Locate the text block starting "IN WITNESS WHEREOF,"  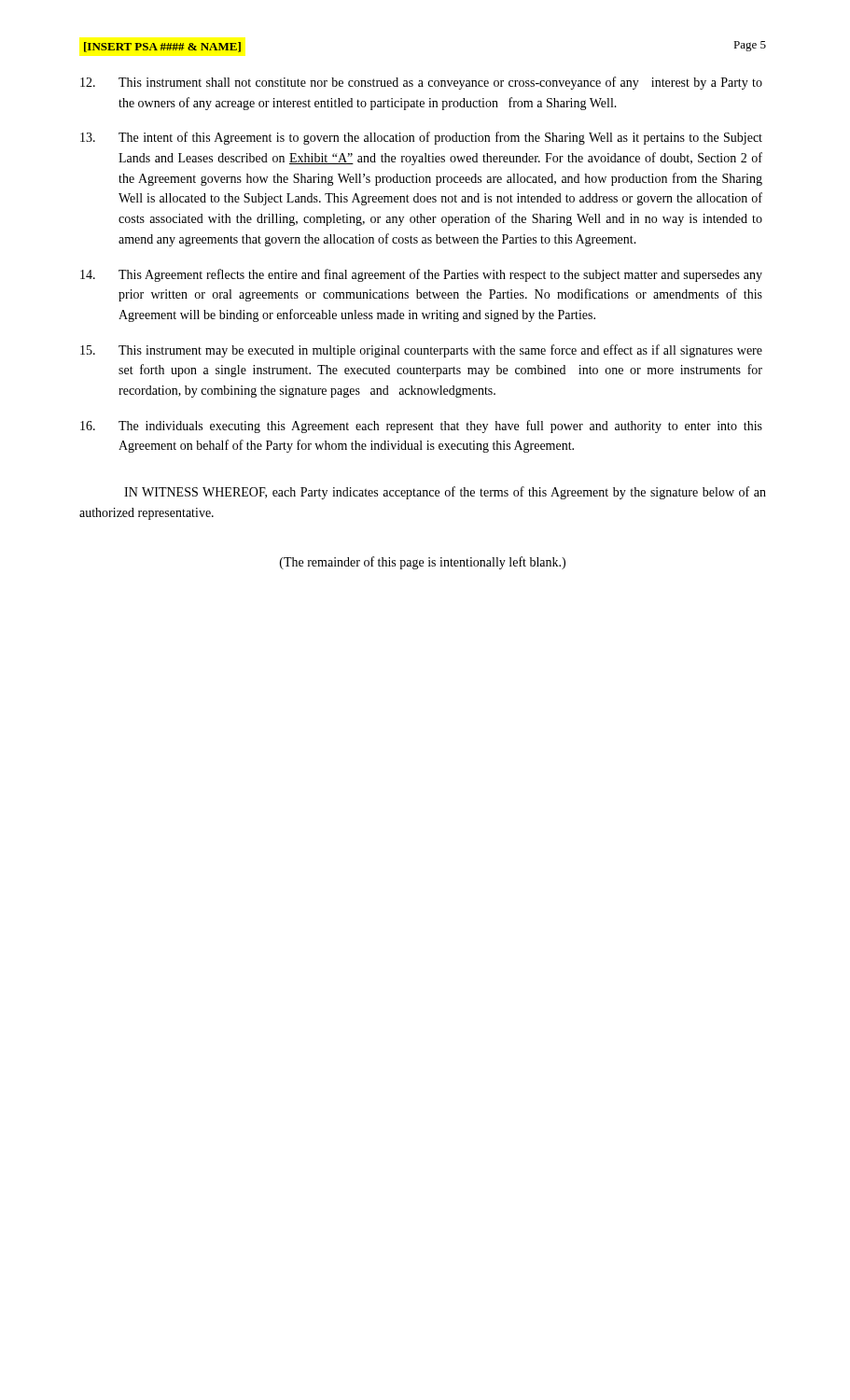click(x=423, y=502)
